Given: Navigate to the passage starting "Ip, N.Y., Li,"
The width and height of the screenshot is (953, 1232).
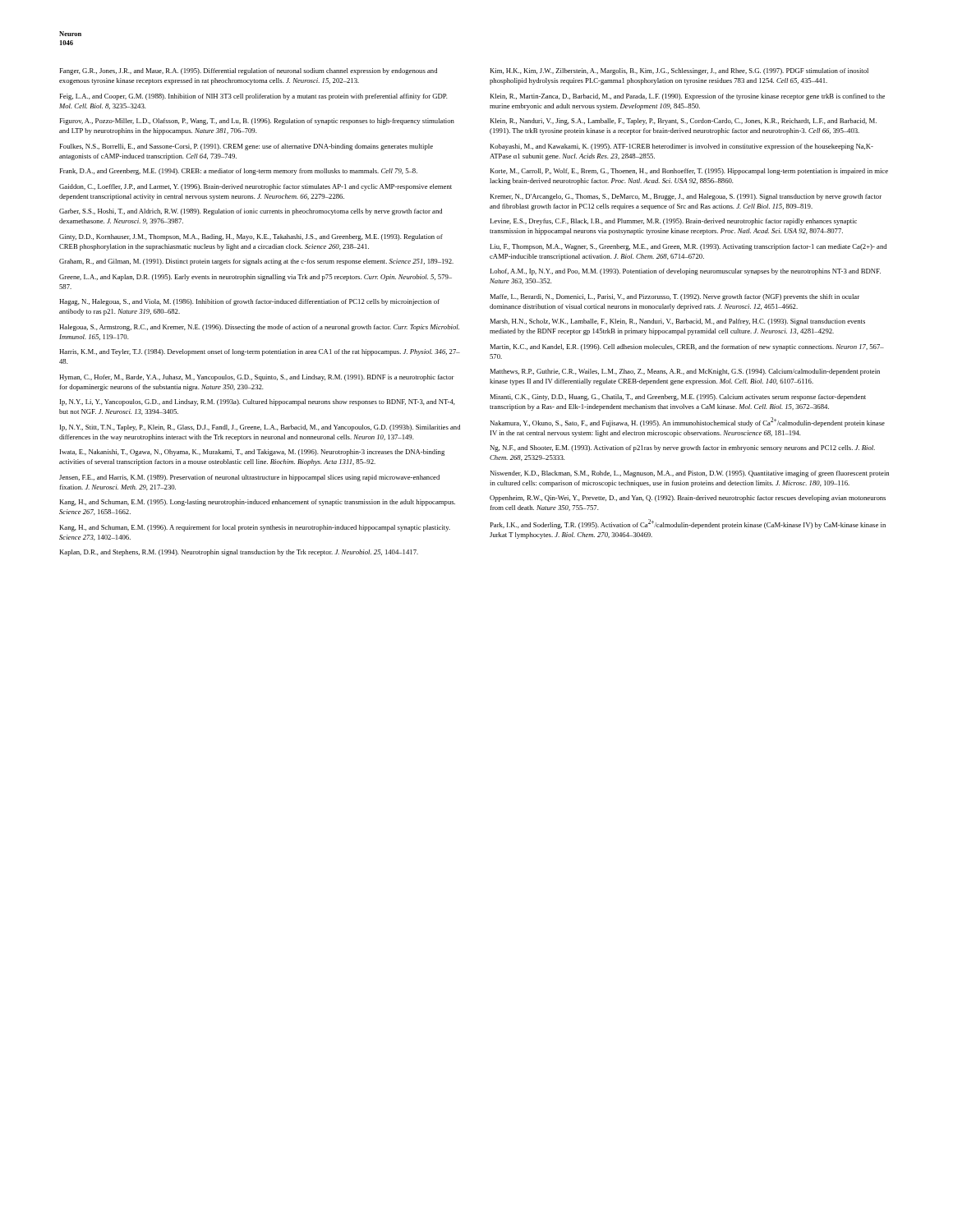Looking at the screenshot, I should [257, 407].
